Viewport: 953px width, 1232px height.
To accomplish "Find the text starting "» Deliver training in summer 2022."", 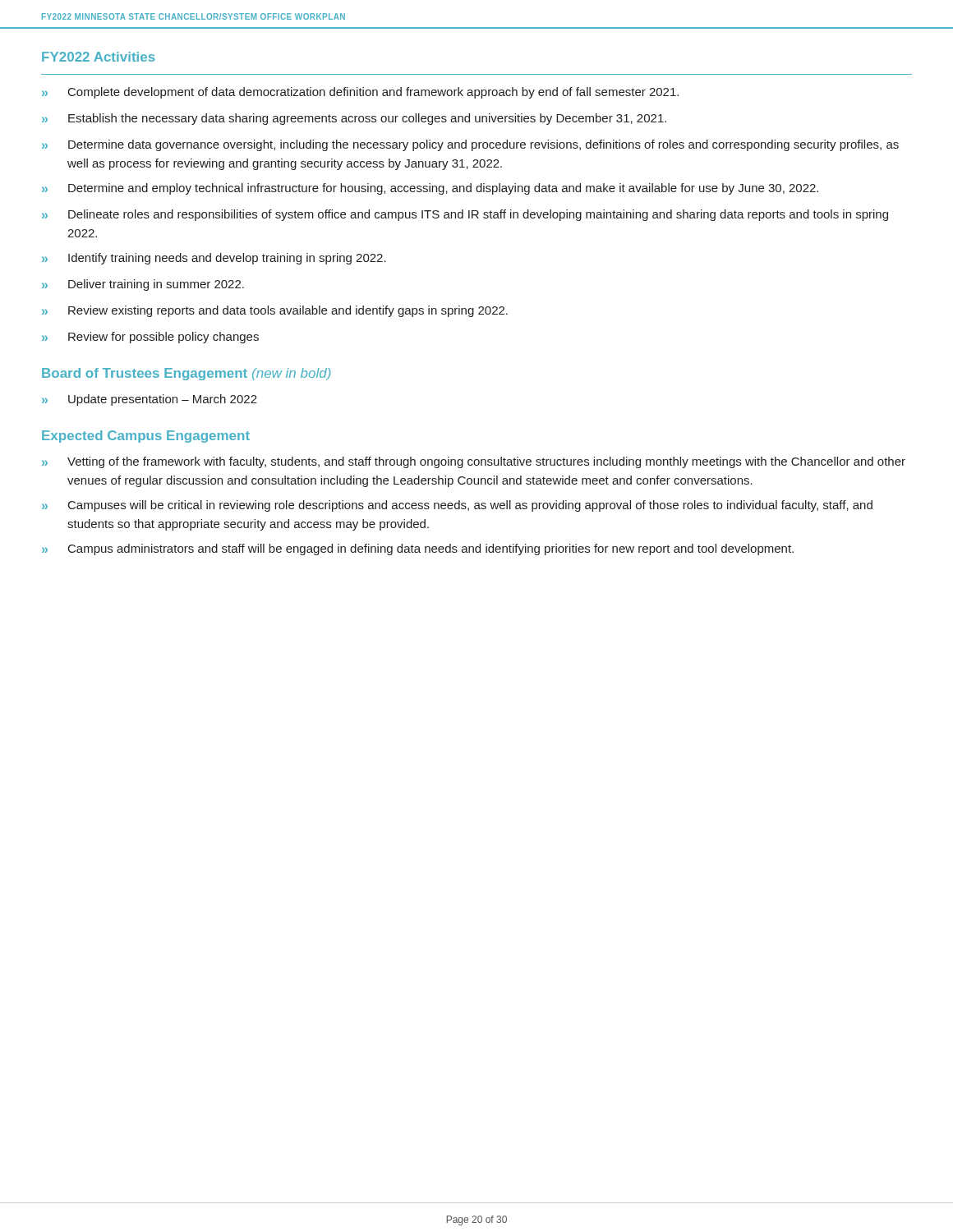I will point(143,285).
